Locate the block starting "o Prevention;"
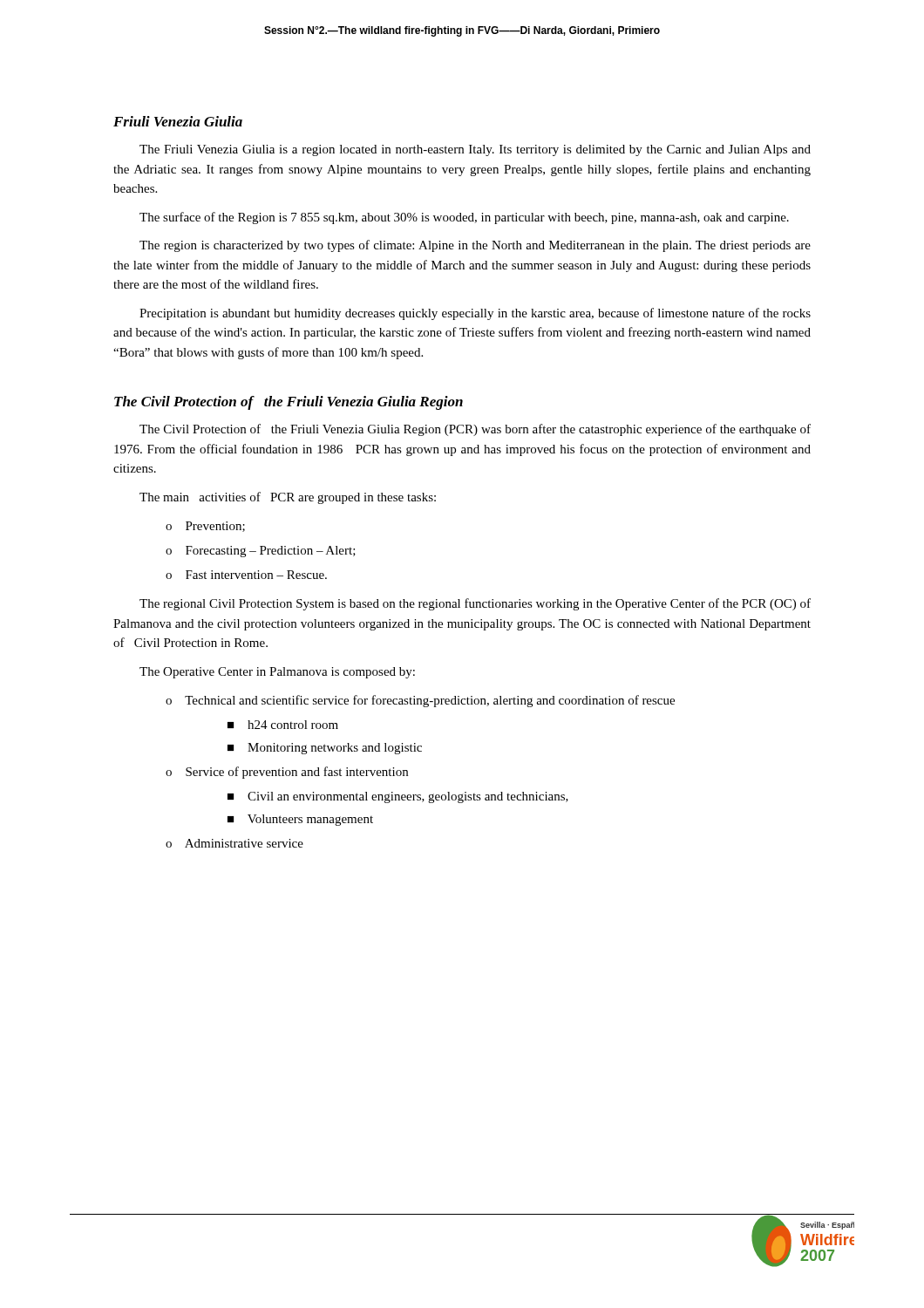 tap(206, 526)
